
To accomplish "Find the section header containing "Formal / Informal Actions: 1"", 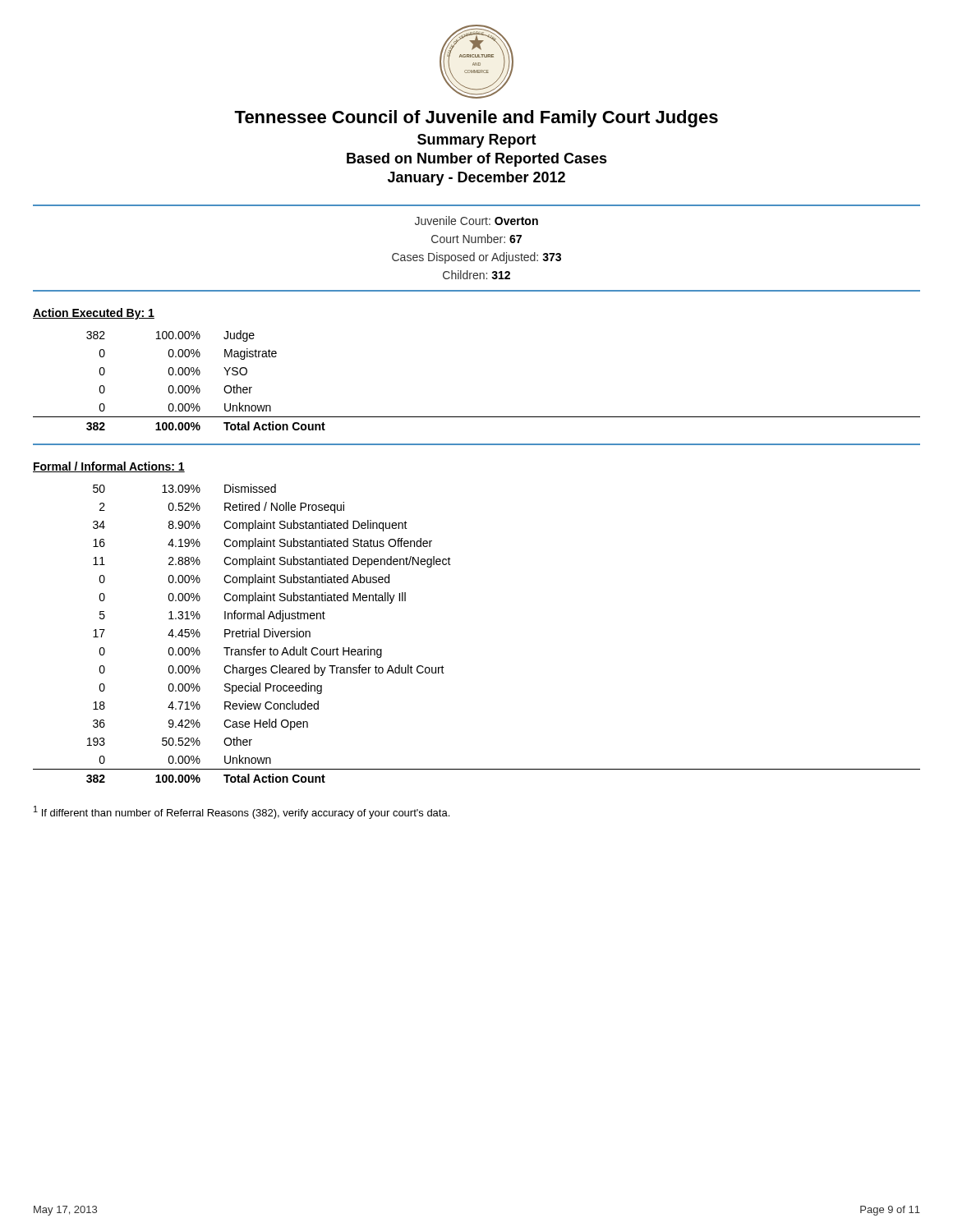I will pos(109,466).
